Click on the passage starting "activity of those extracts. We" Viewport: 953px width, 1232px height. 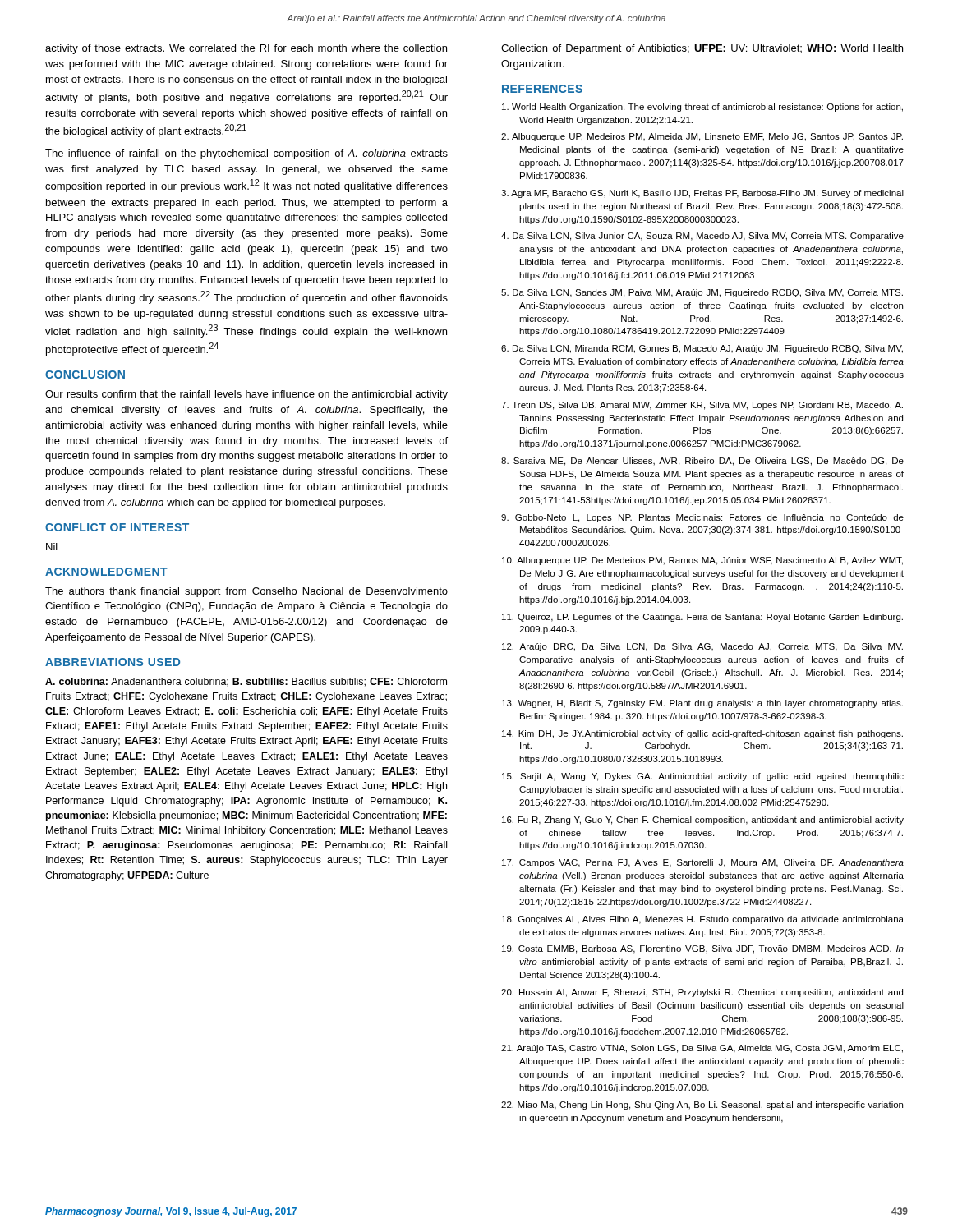[x=246, y=90]
